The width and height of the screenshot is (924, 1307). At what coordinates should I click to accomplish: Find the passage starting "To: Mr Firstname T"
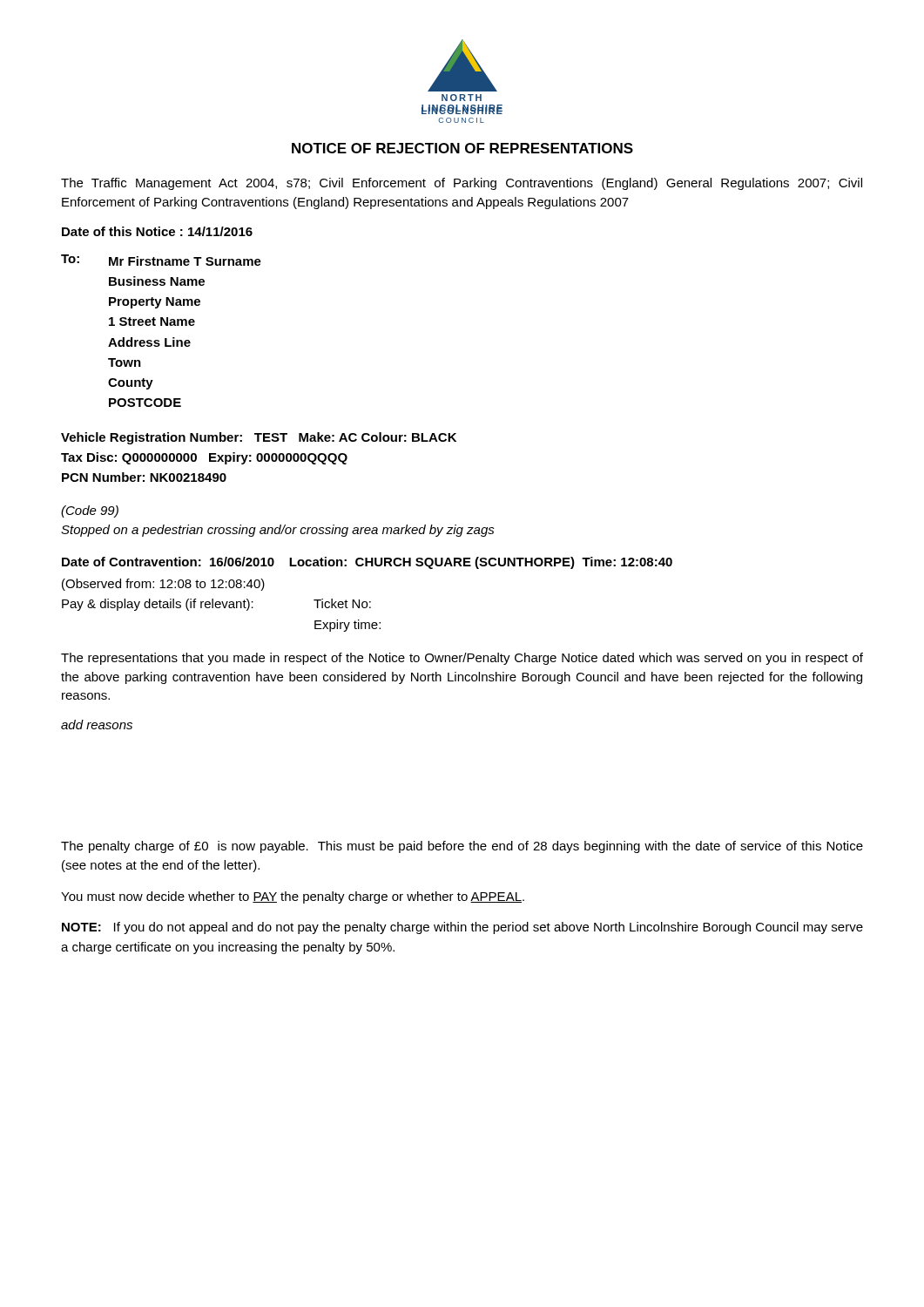[161, 332]
